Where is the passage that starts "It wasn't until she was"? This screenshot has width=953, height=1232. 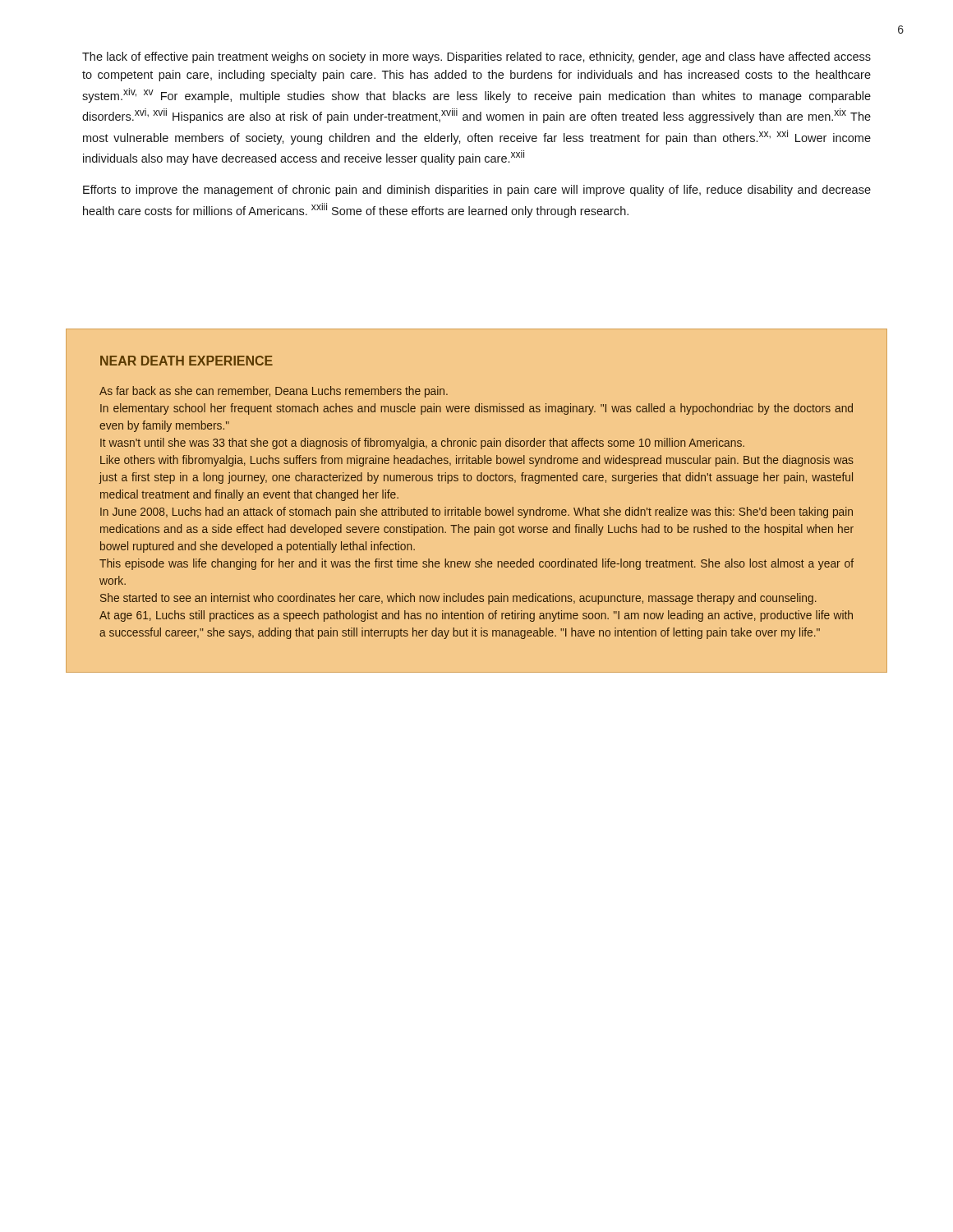pos(476,444)
